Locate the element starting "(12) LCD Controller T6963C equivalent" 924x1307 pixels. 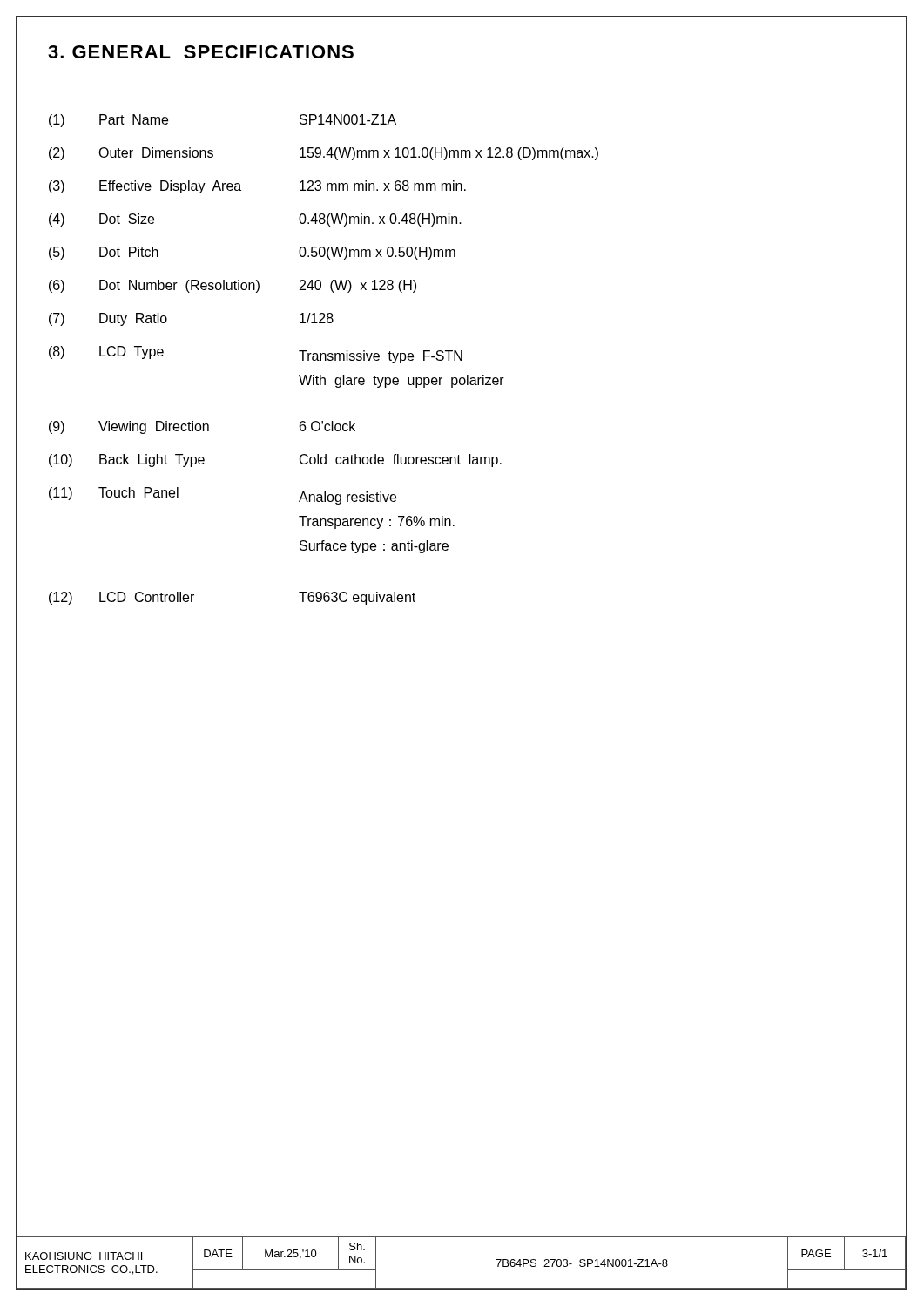[146, 598]
